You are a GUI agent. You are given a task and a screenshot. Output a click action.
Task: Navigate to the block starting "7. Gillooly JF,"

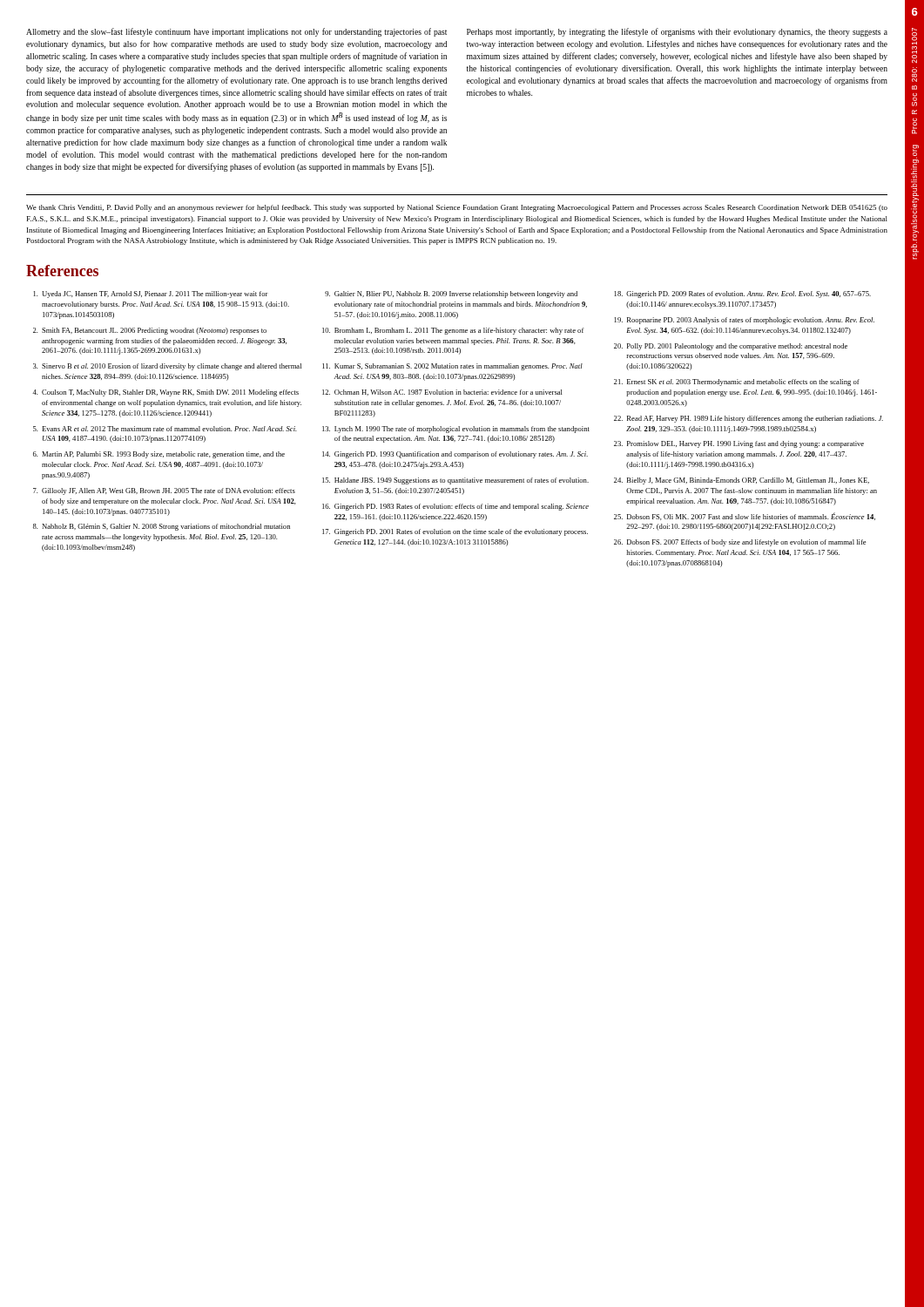(x=164, y=502)
